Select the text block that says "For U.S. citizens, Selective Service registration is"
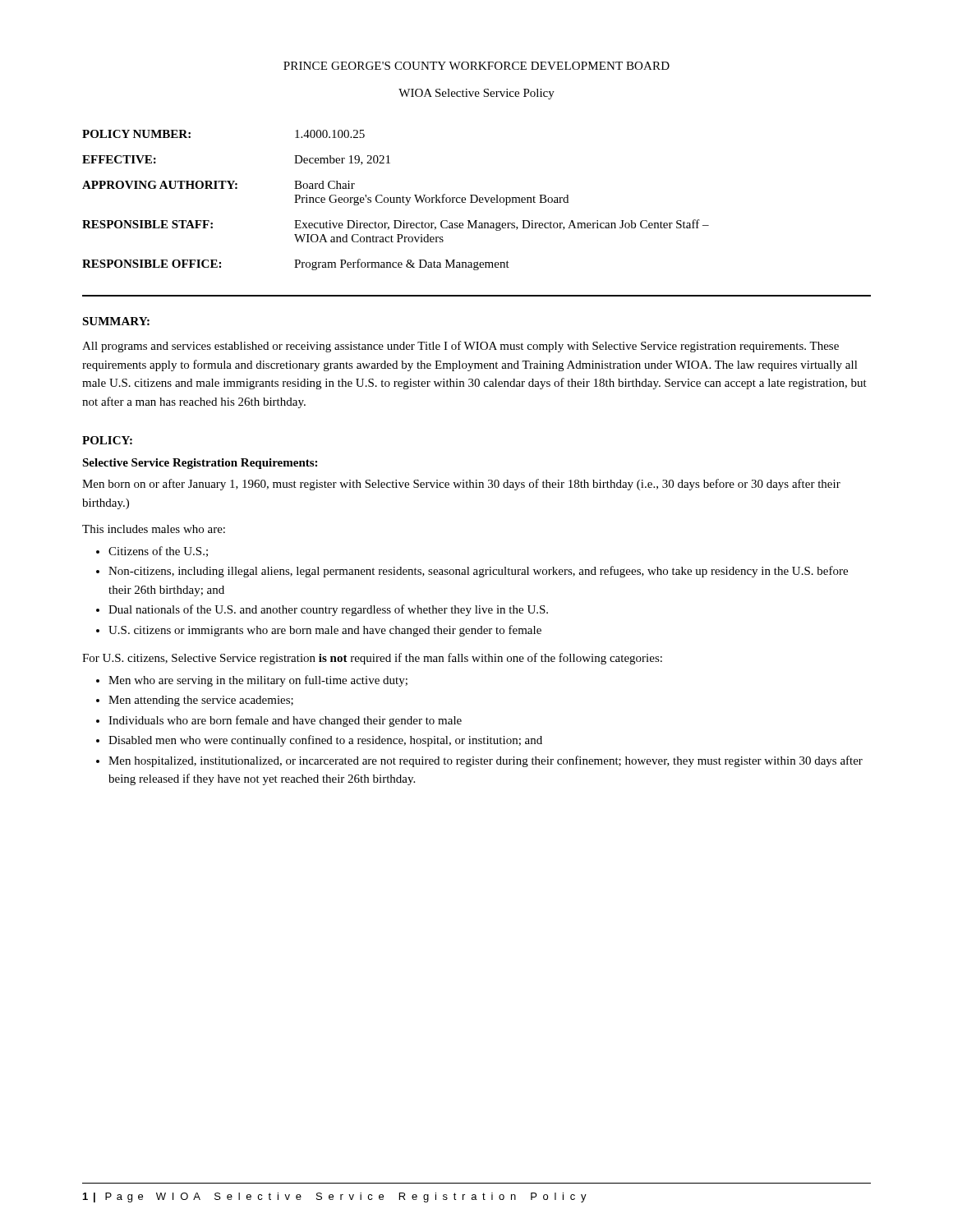Viewport: 953px width, 1232px height. point(373,658)
